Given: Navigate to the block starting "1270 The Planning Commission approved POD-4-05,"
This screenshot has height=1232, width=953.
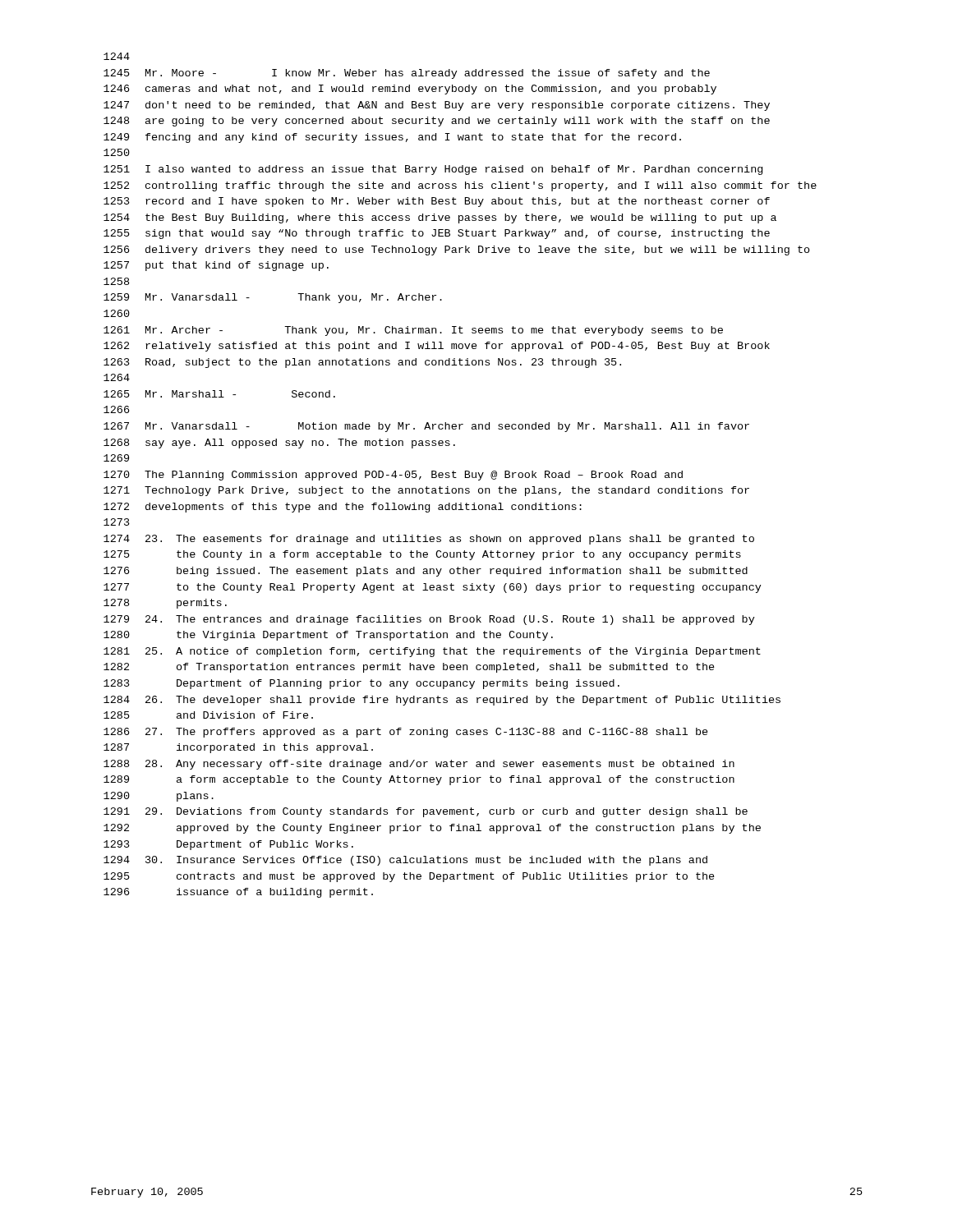Looking at the screenshot, I should coord(476,491).
